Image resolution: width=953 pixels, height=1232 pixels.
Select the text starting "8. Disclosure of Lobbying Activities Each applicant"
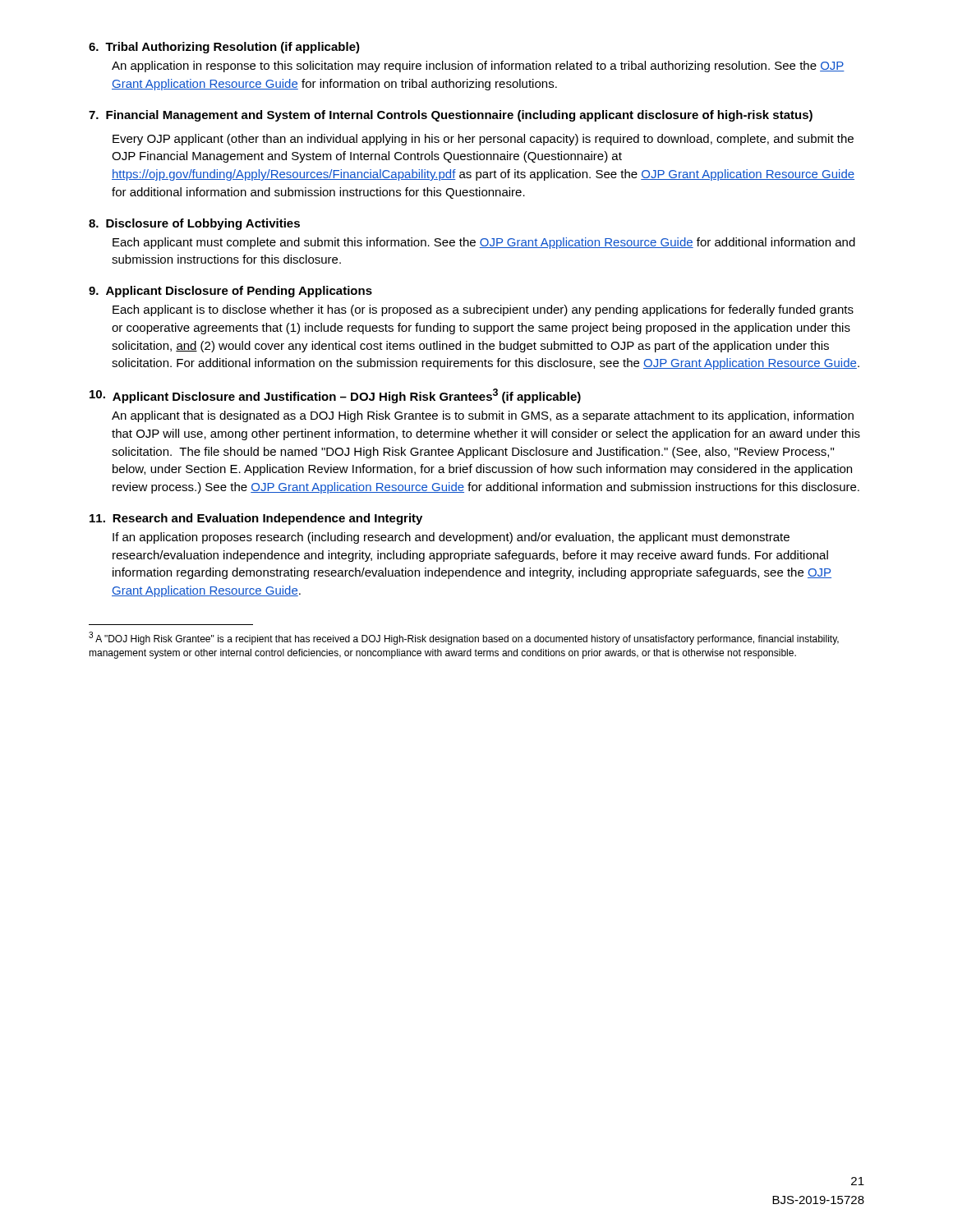coord(476,242)
